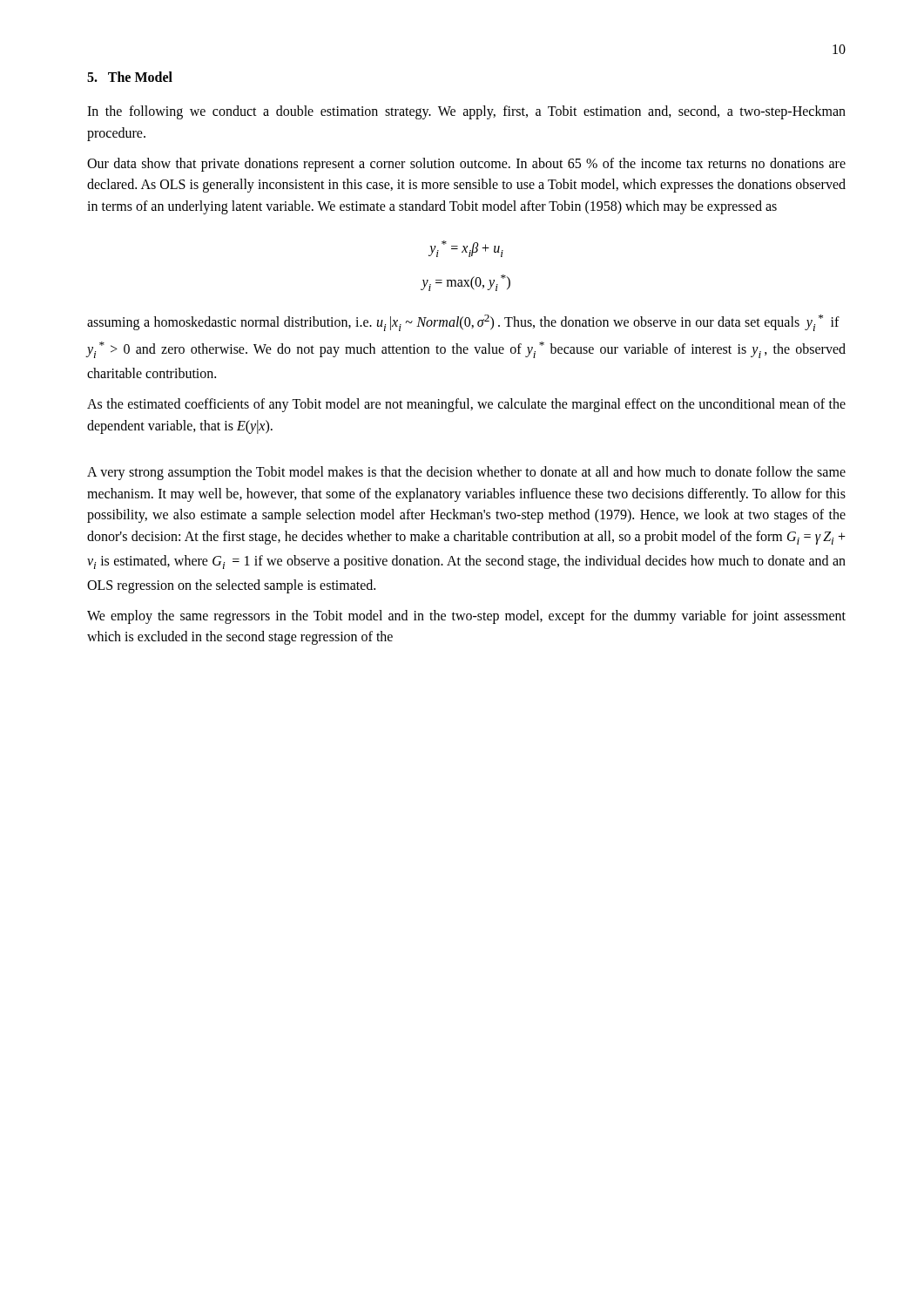Where is the passage that starts "assuming a homoskedastic normal distribution, i.e."?

pyautogui.click(x=466, y=346)
